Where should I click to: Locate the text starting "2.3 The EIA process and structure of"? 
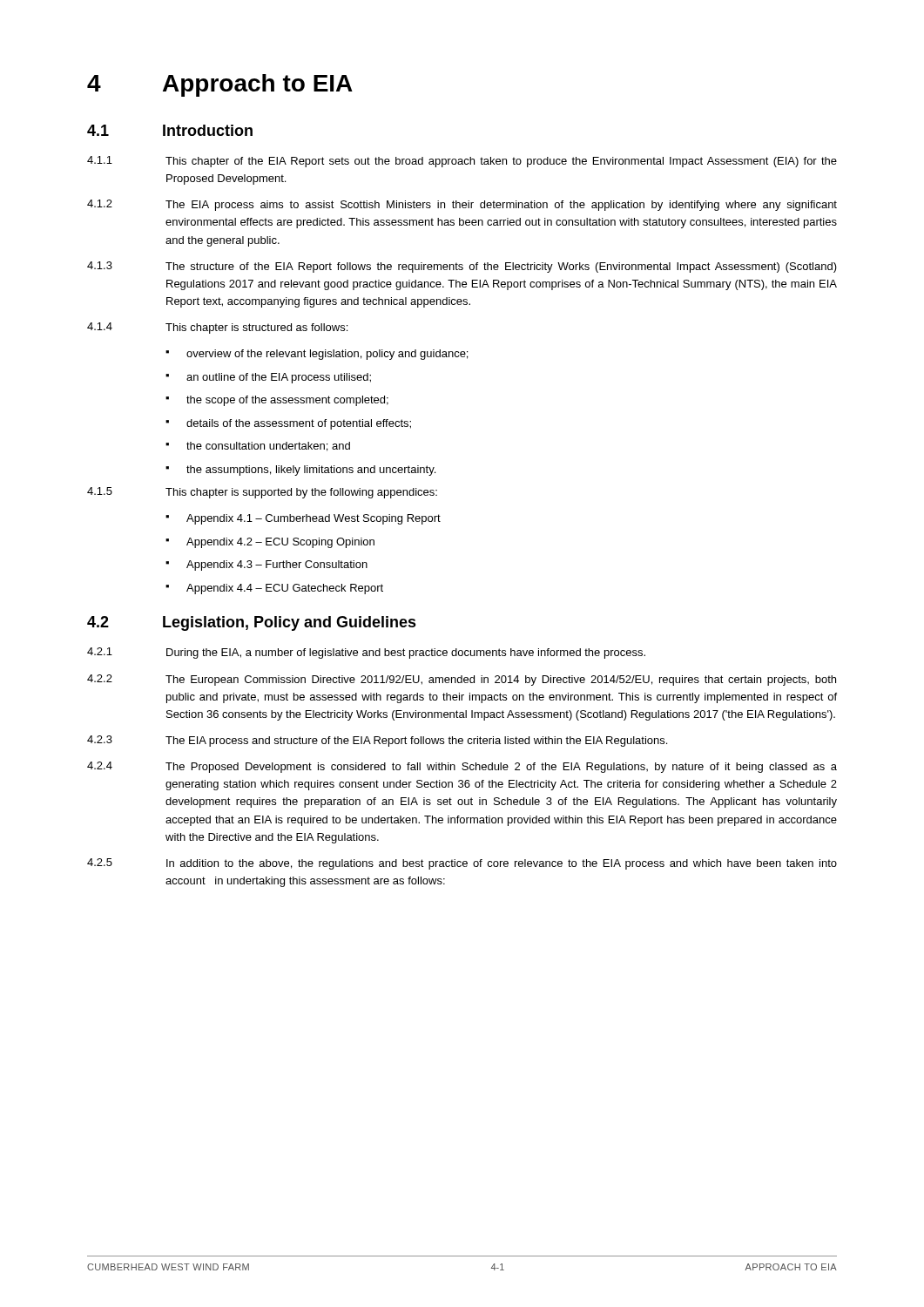(462, 741)
